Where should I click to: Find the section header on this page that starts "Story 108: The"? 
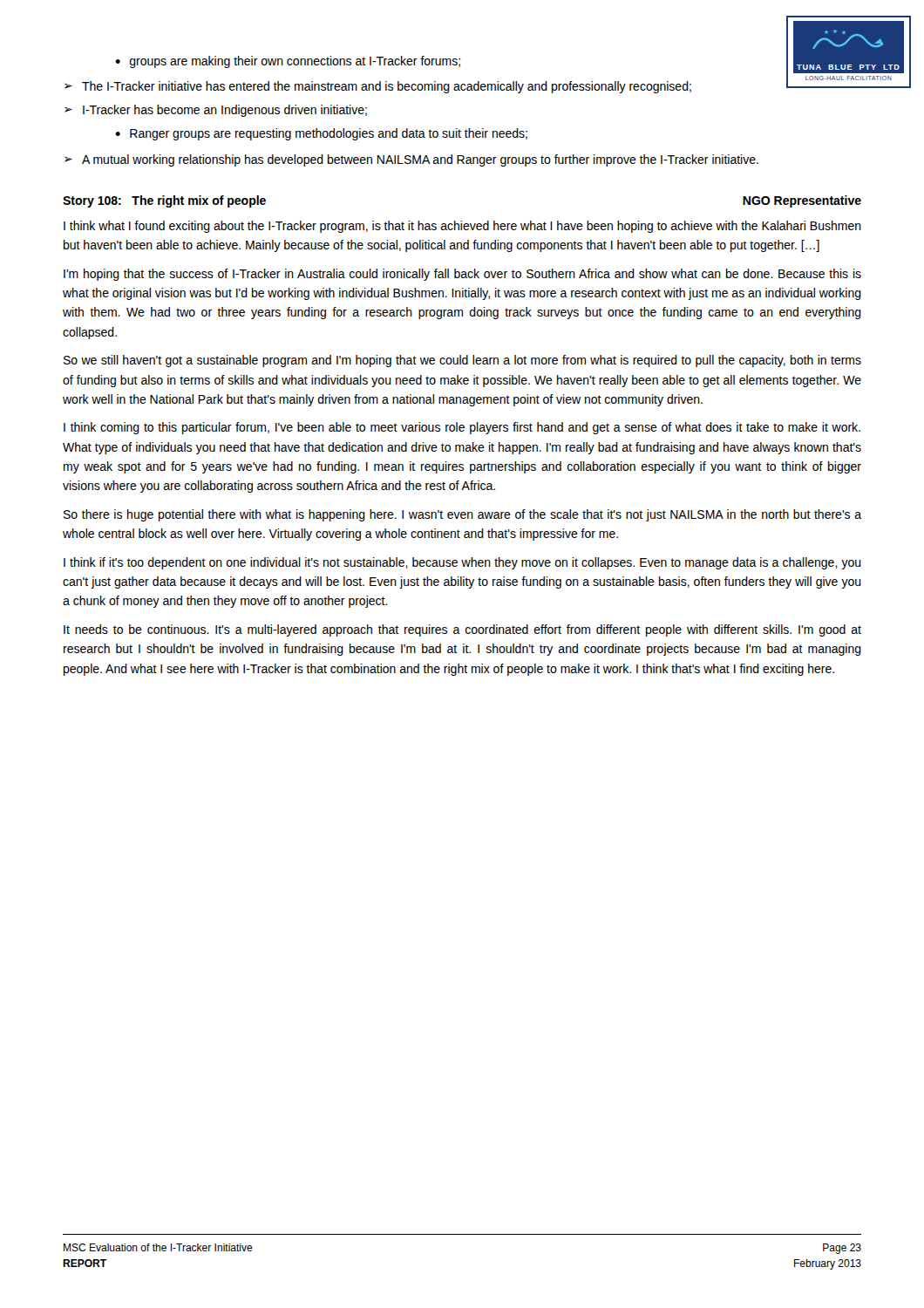[x=160, y=201]
